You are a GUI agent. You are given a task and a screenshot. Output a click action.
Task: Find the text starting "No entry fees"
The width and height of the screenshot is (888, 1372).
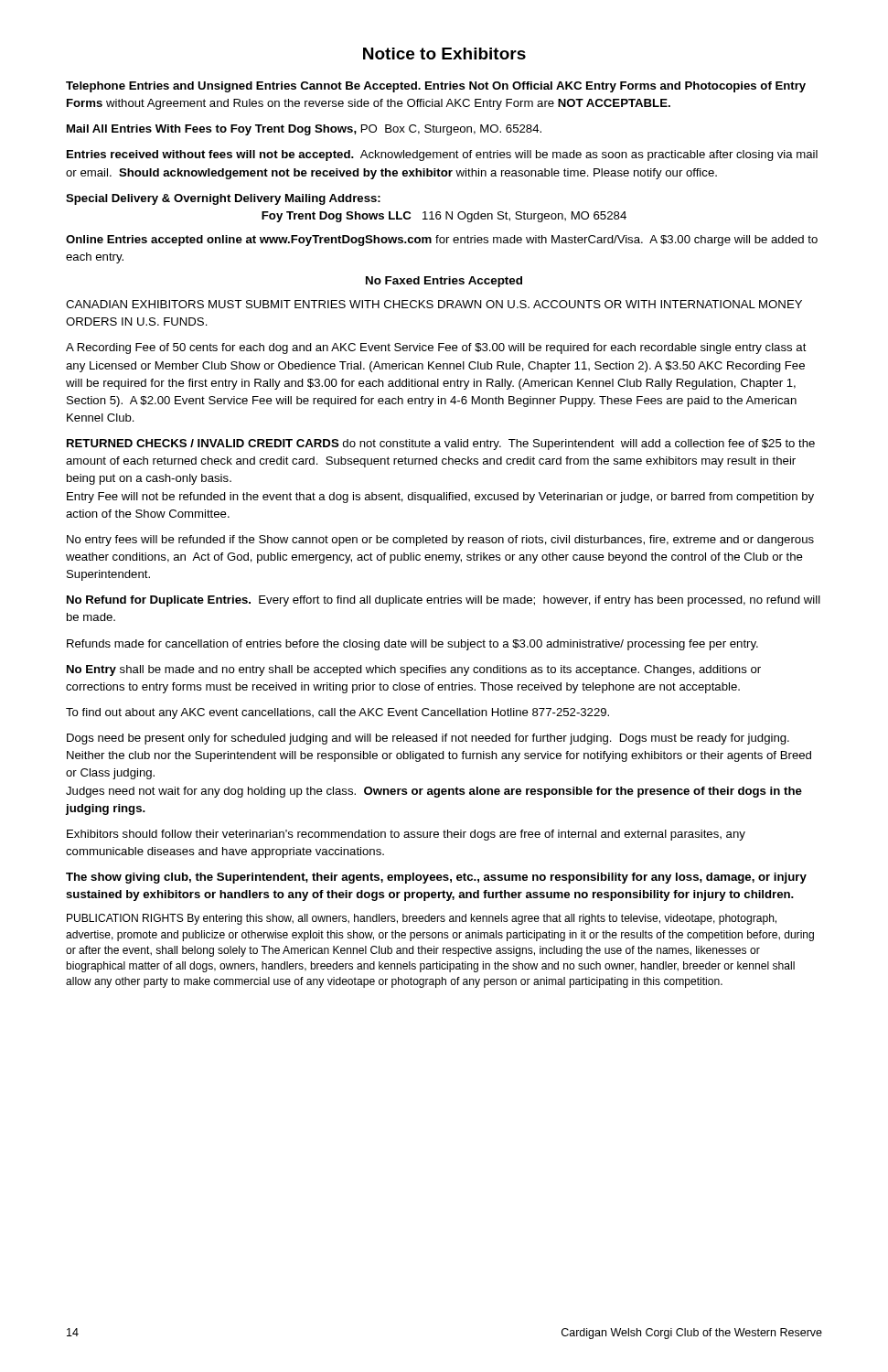point(440,557)
